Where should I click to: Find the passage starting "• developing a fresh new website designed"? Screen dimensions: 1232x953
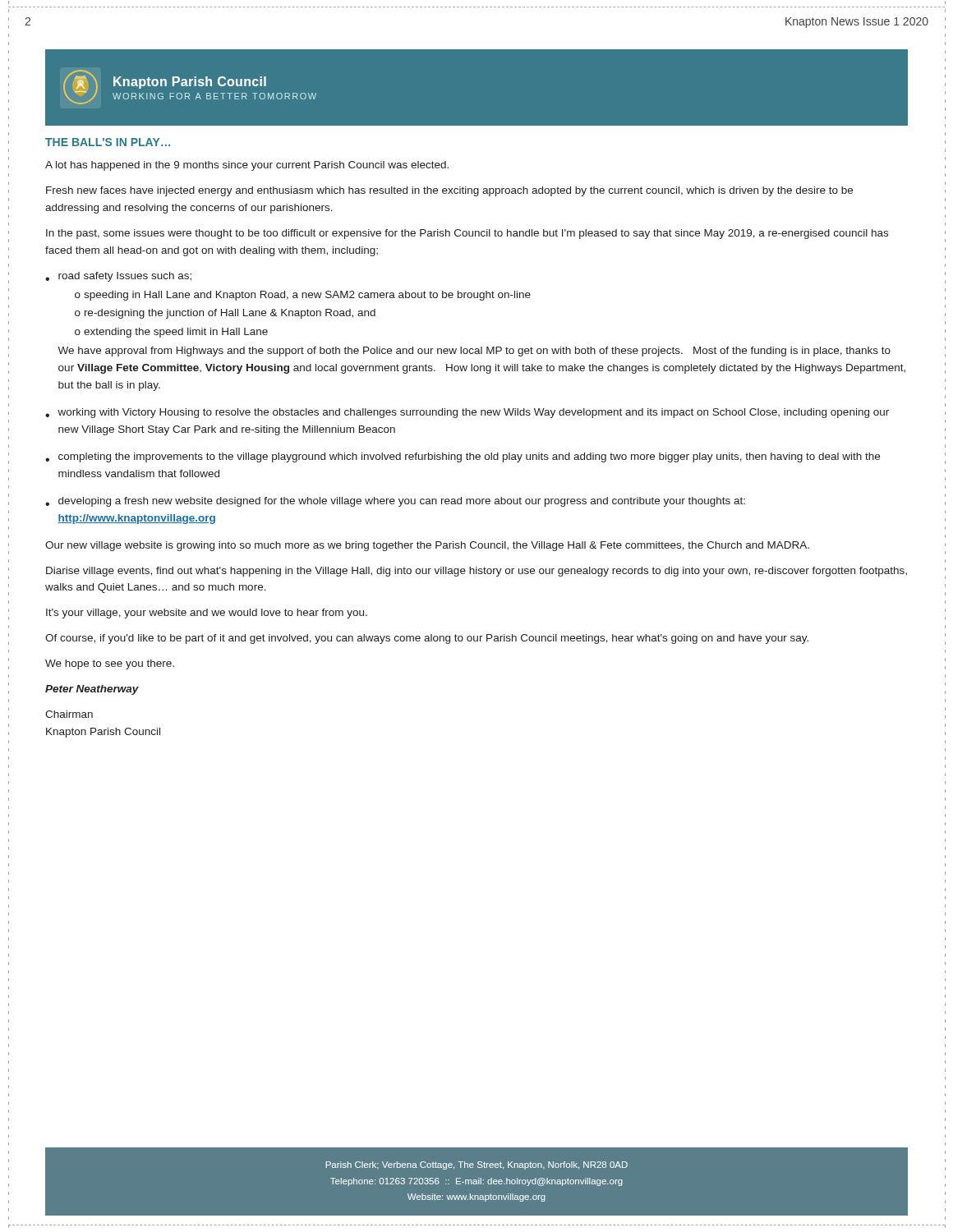396,510
